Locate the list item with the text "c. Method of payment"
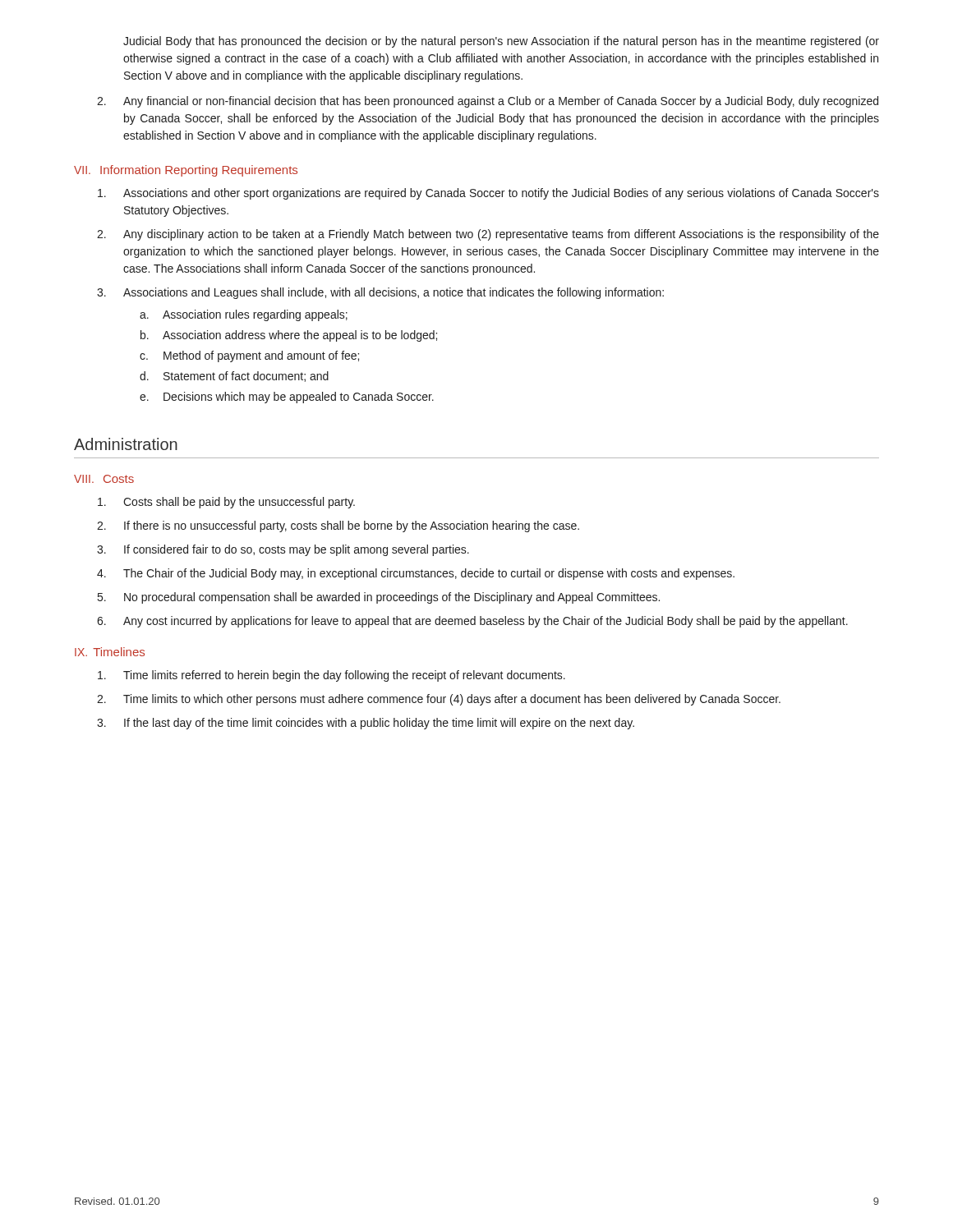The image size is (953, 1232). coord(249,356)
